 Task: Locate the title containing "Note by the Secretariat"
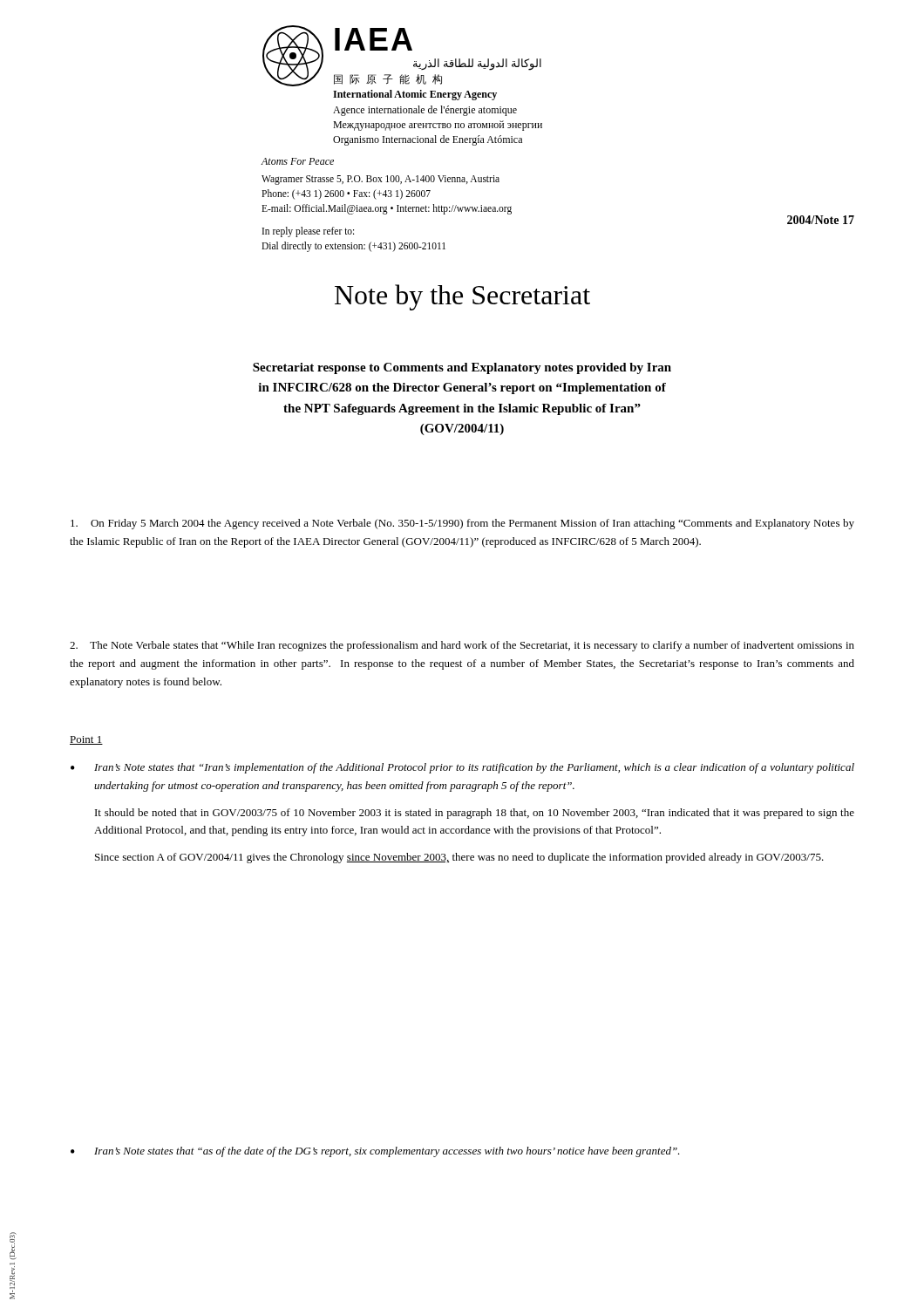tap(462, 295)
